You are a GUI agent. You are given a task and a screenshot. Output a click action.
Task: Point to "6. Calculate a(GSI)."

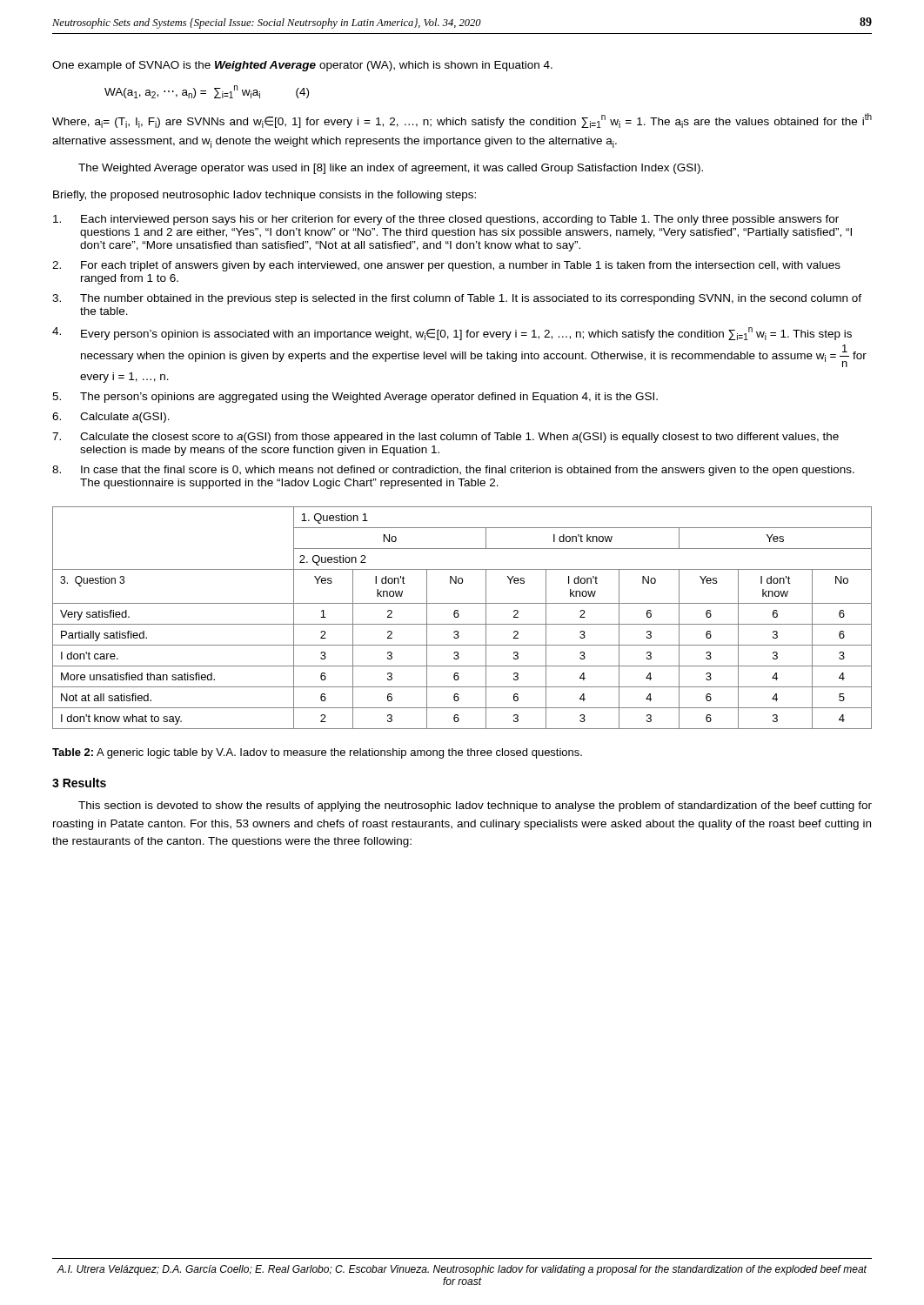click(x=111, y=418)
